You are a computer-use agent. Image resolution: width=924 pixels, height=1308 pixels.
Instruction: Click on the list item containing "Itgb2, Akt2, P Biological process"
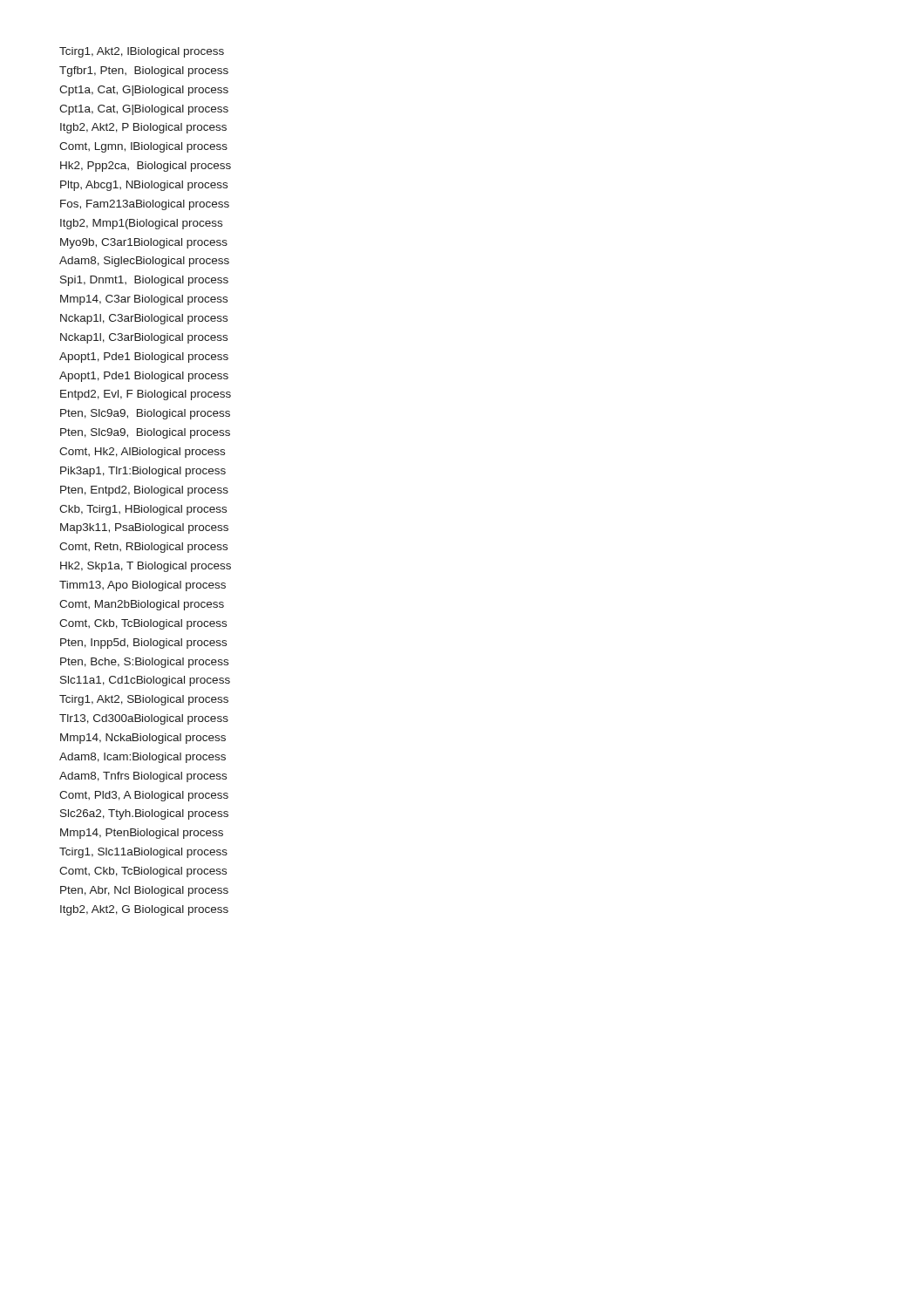point(143,128)
